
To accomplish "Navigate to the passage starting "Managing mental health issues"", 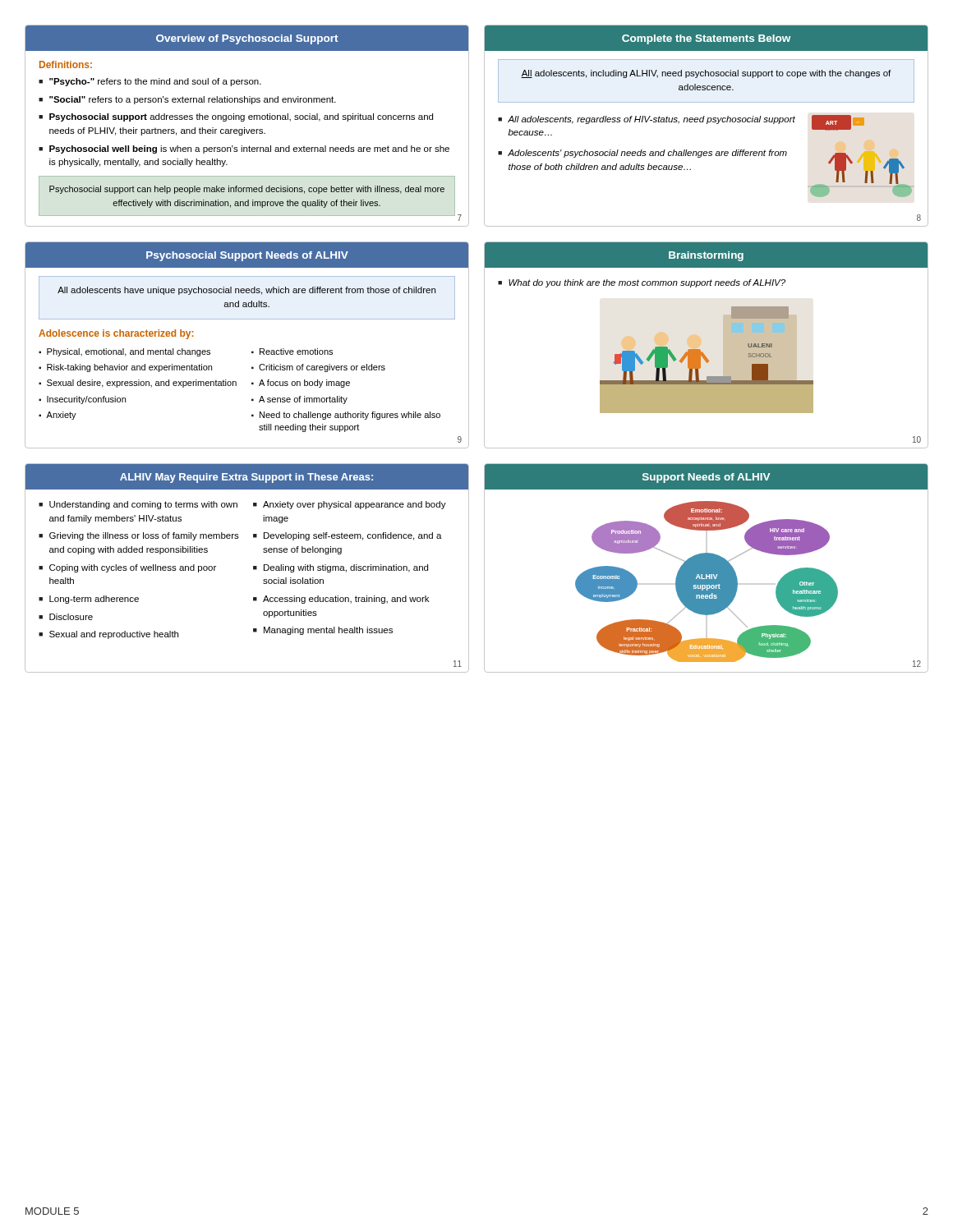I will [328, 630].
